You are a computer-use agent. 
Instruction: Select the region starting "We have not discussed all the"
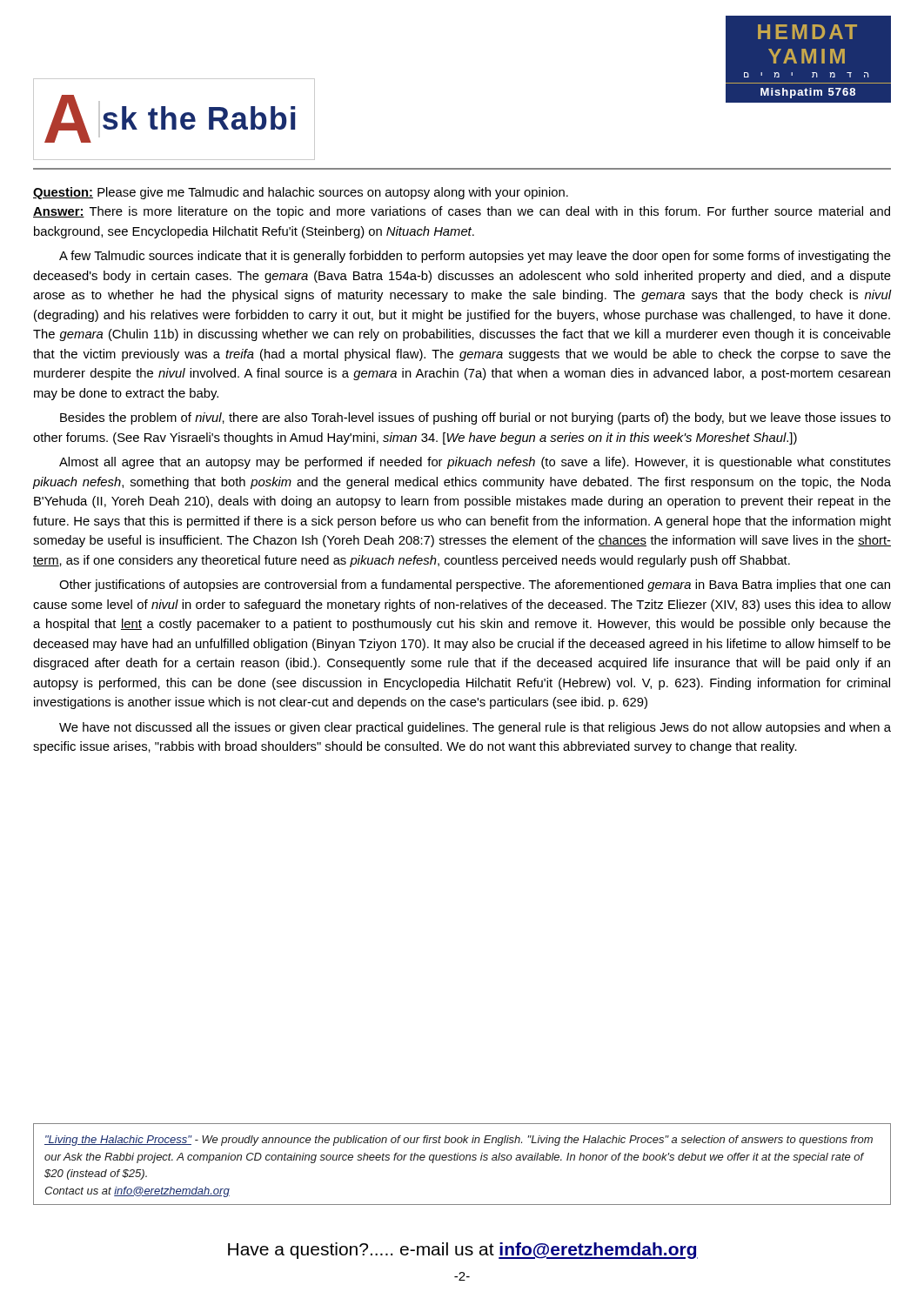[x=462, y=737]
